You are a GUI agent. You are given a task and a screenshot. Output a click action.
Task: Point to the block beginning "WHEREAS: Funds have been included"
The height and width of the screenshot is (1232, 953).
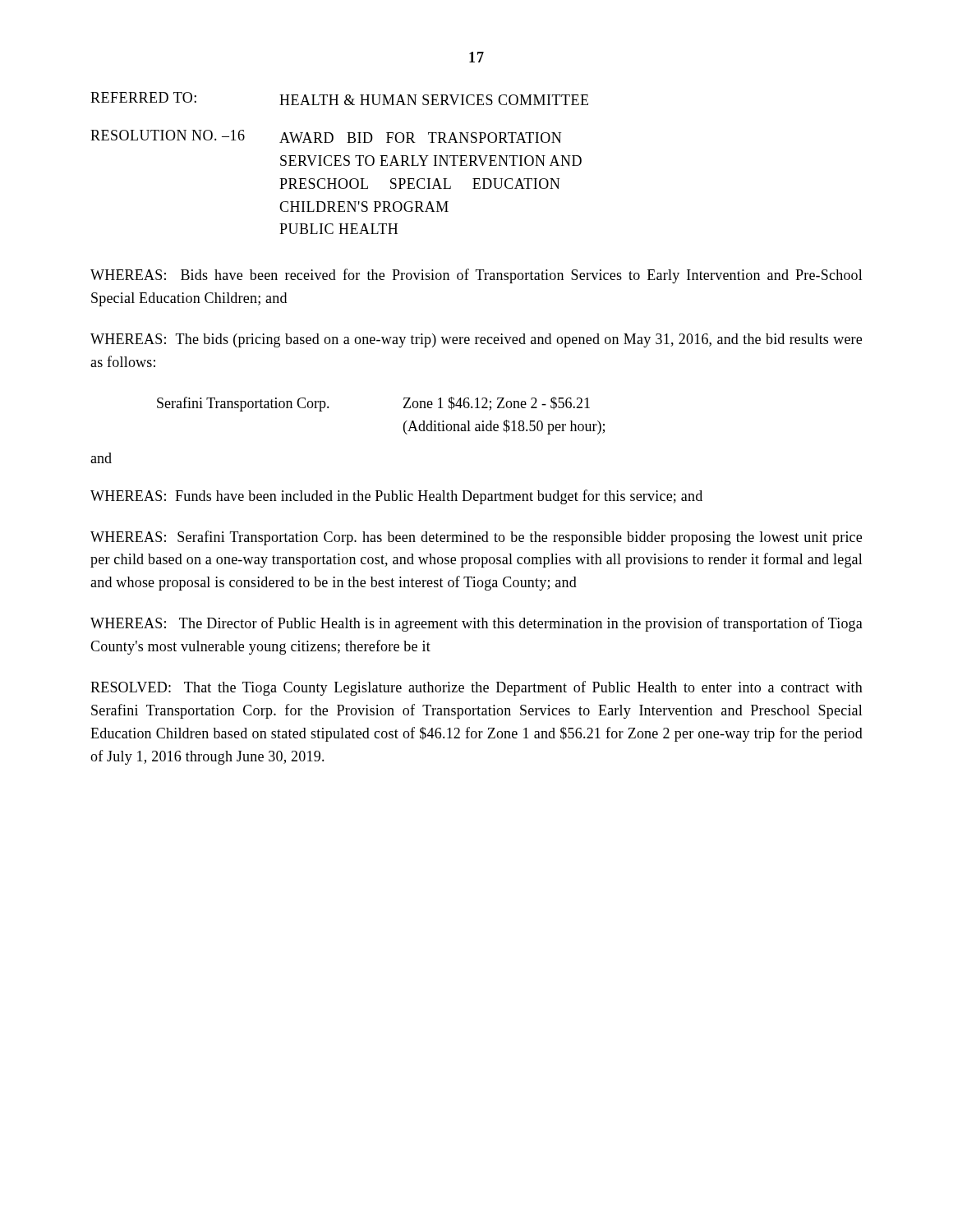[x=397, y=496]
